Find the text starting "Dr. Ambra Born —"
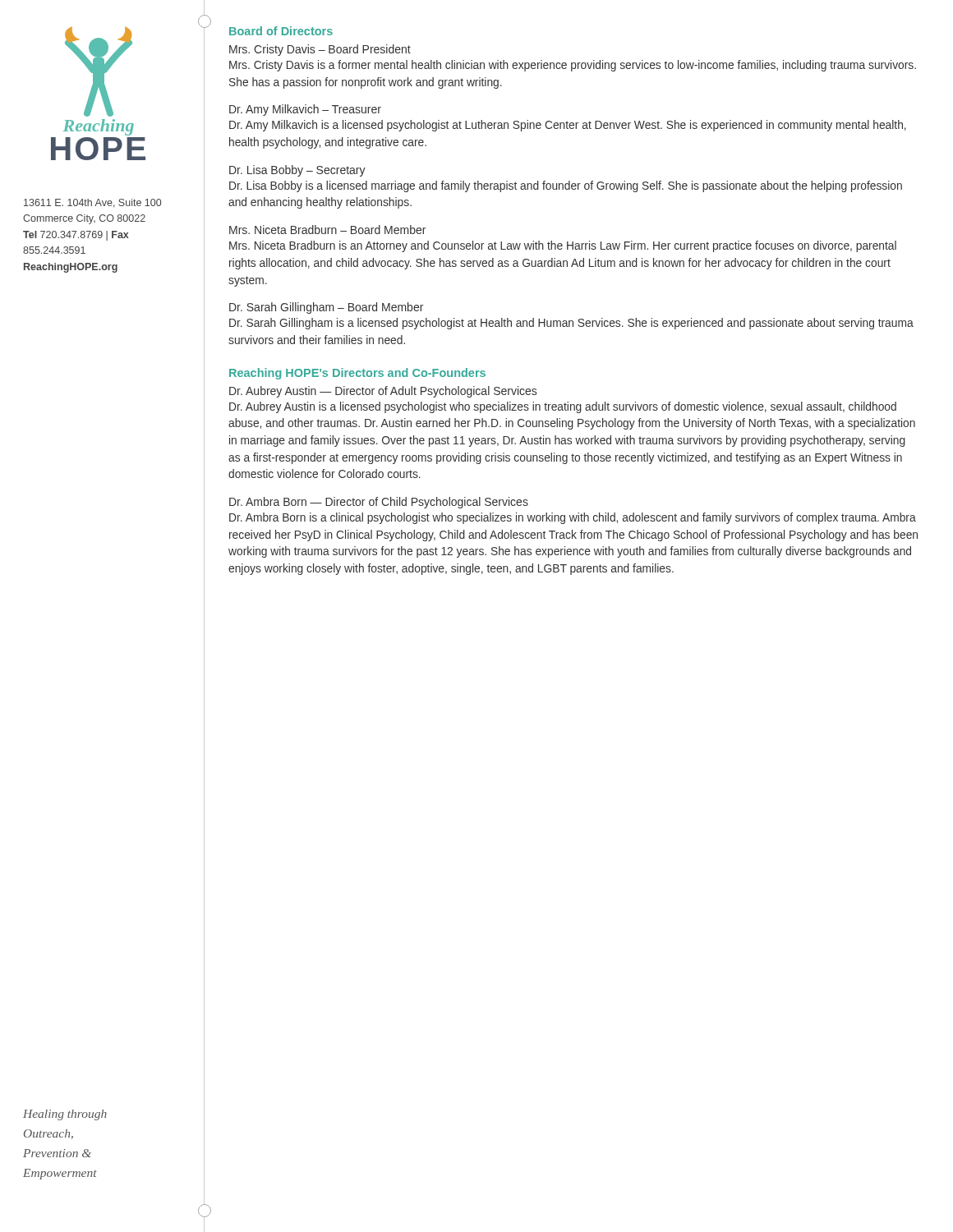This screenshot has width=953, height=1232. point(573,537)
